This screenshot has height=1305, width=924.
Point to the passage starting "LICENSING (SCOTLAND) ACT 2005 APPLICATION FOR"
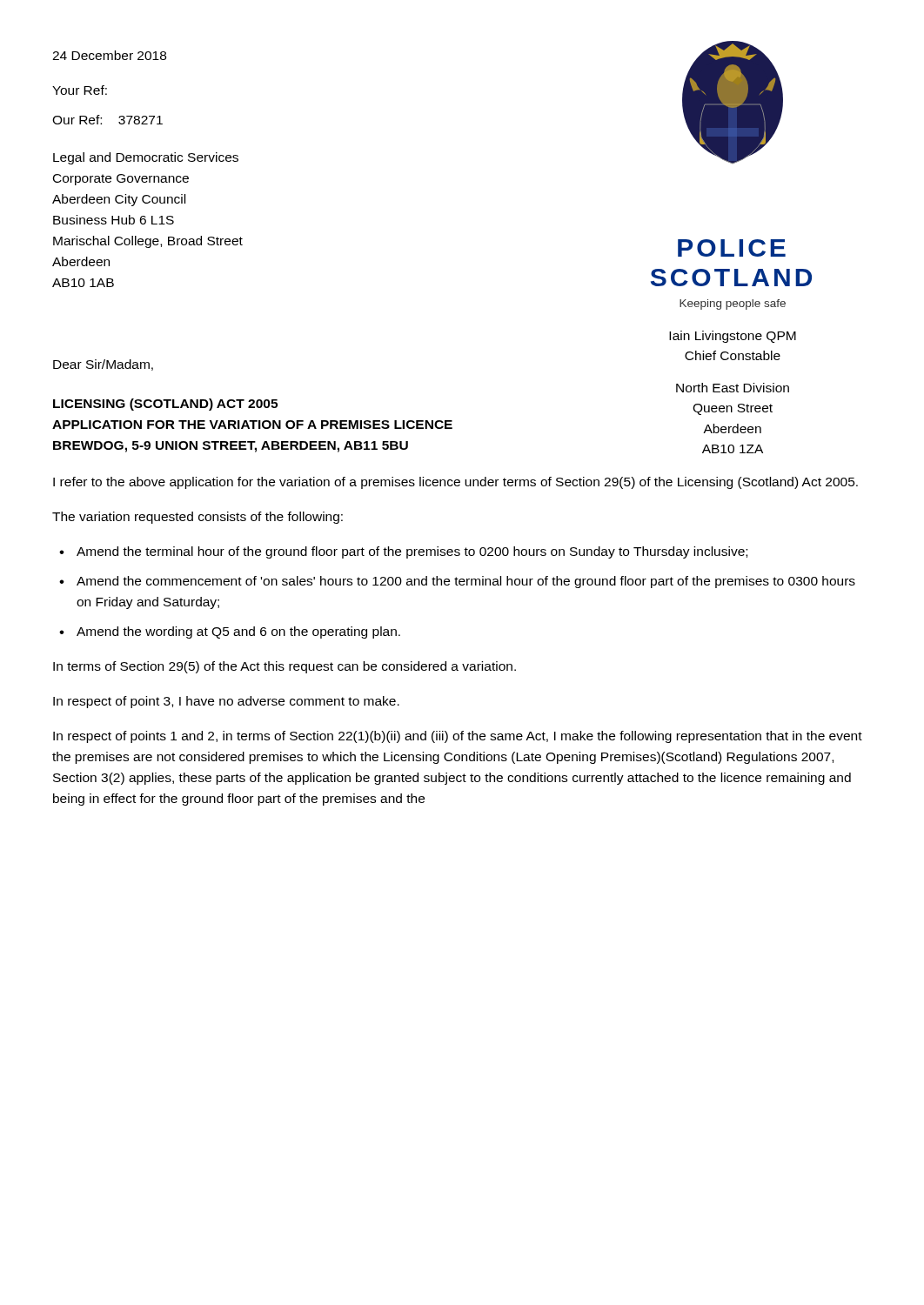[461, 425]
